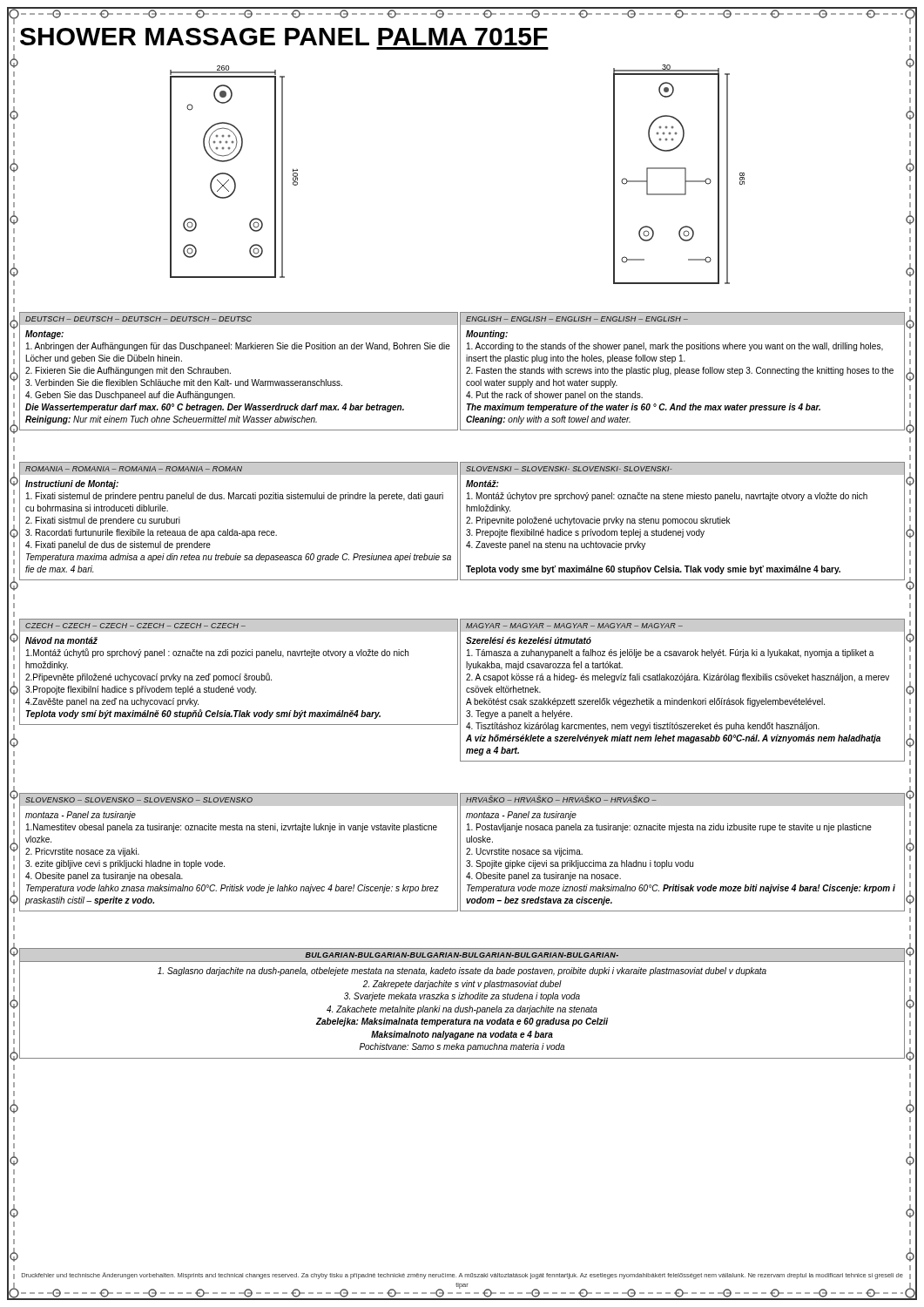Screen dimensions: 1307x924
Task: Click the section header that begins "ENGLISH – ENGLISH – ENGLISH – ENGLISH"
Action: 577,319
